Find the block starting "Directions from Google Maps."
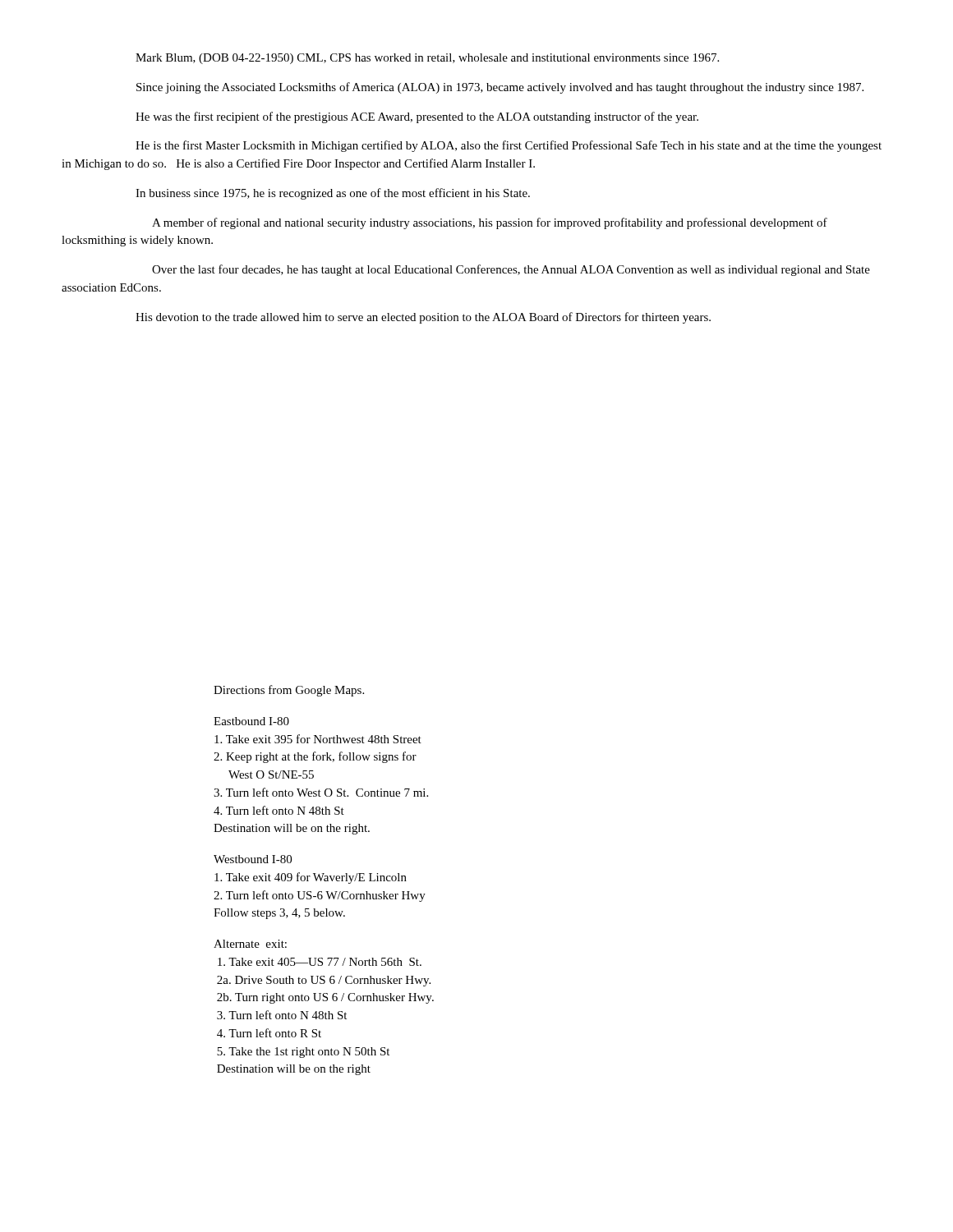This screenshot has height=1232, width=953. [x=289, y=691]
